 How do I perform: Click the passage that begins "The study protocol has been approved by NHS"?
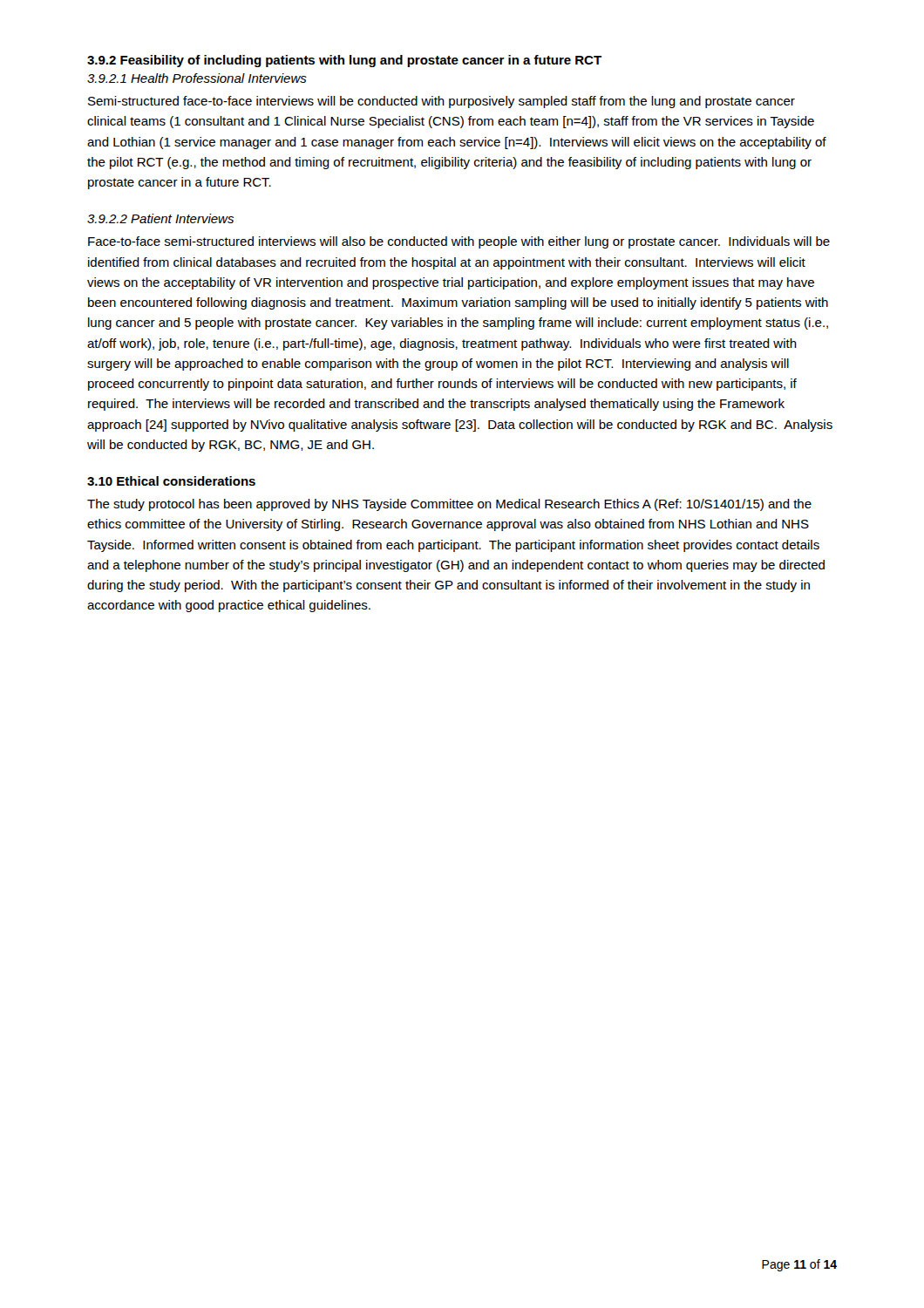point(456,554)
